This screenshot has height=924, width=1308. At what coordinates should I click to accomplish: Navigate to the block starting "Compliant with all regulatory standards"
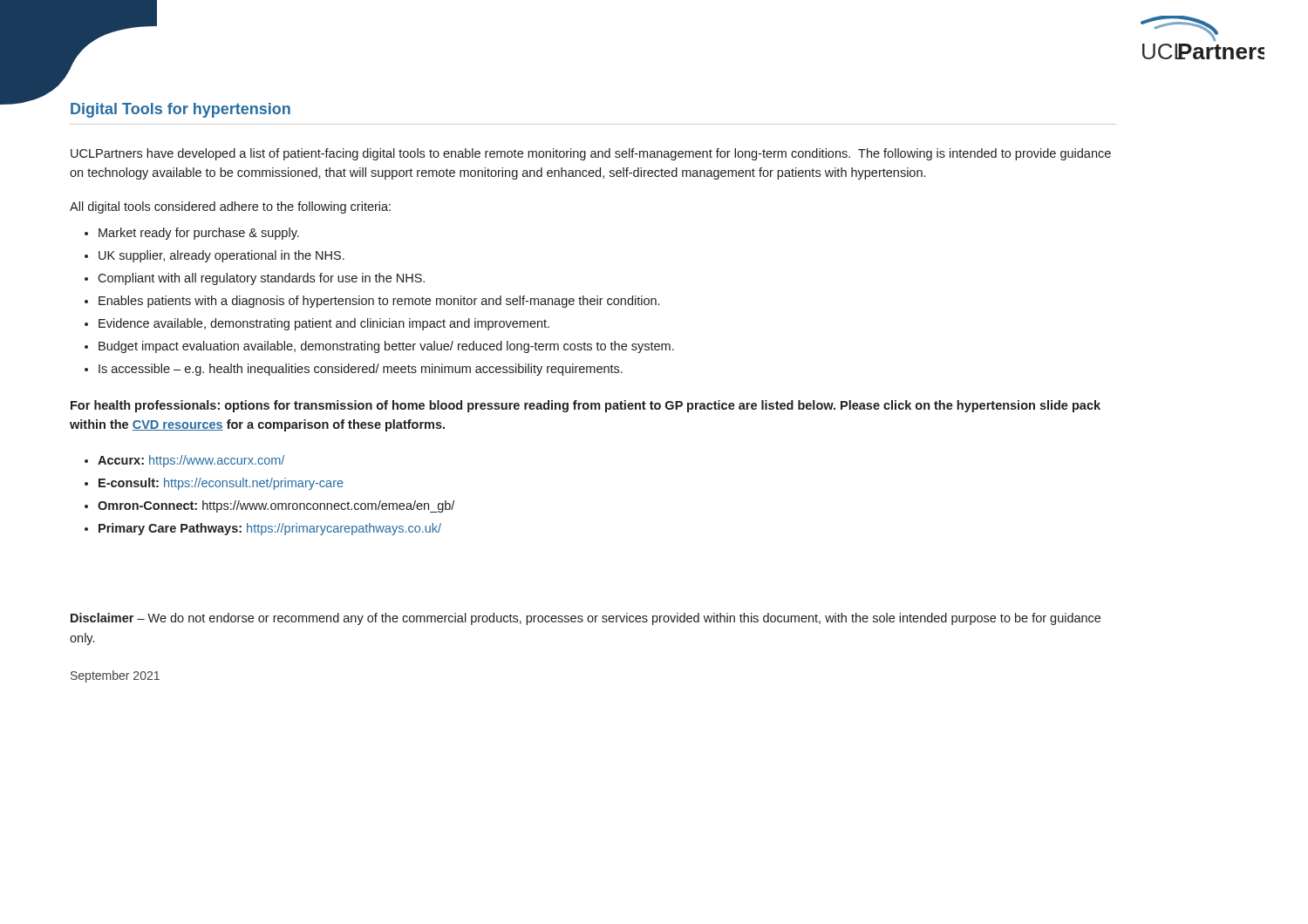(x=262, y=278)
